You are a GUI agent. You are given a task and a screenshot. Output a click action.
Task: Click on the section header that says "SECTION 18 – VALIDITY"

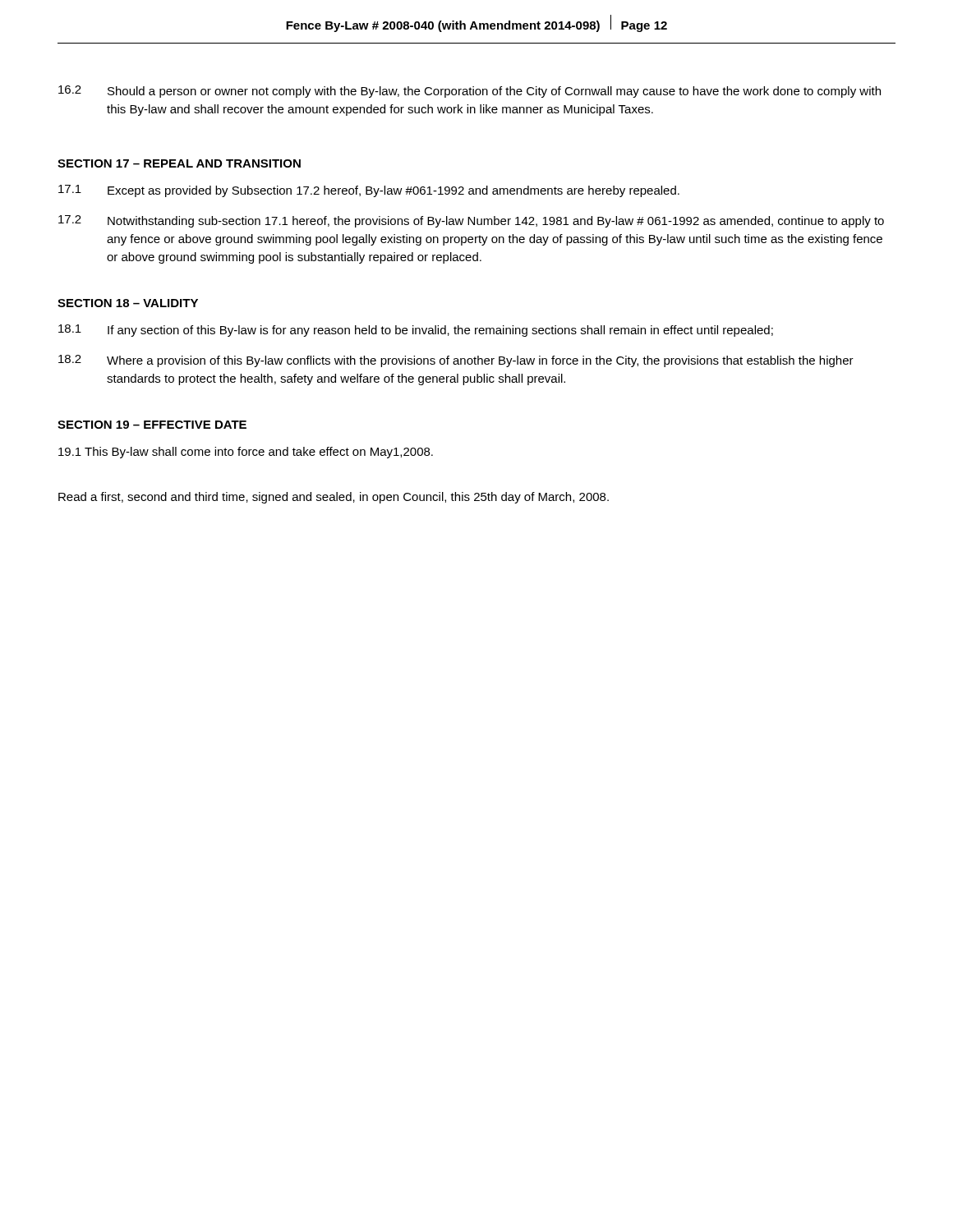point(128,302)
